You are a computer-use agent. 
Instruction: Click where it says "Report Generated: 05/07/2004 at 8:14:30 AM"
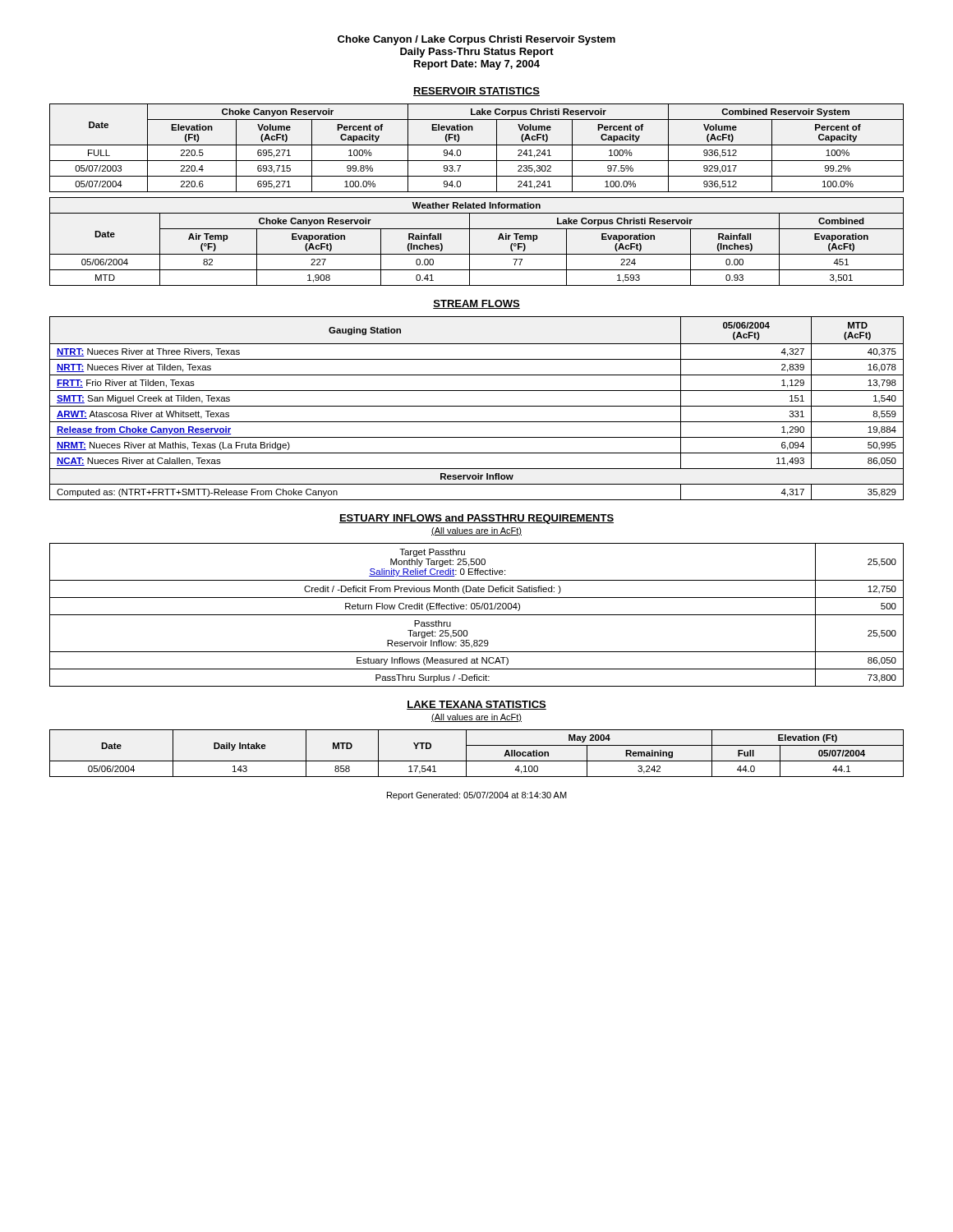pos(476,795)
